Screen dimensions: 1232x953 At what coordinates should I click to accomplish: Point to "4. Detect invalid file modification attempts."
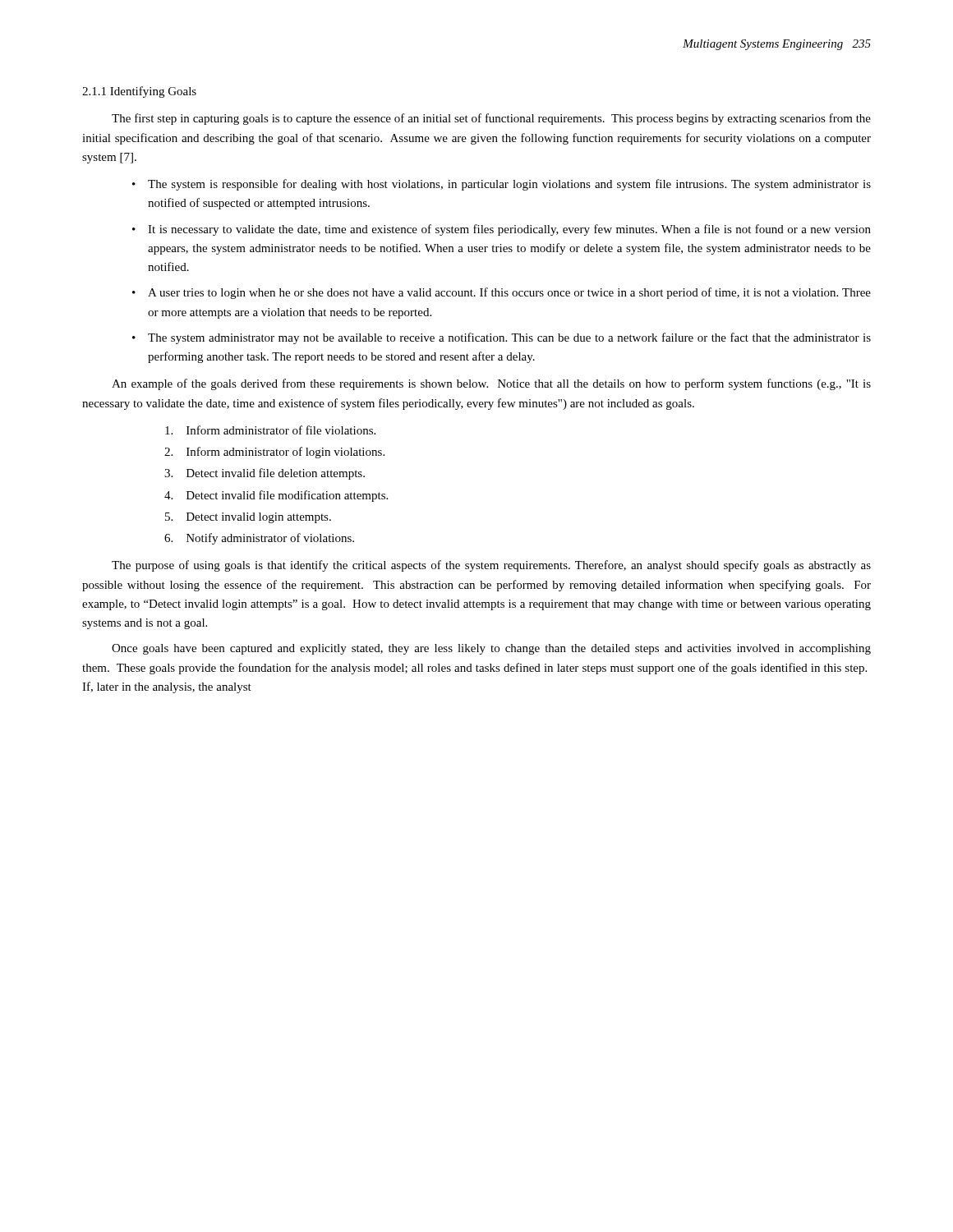tap(277, 495)
